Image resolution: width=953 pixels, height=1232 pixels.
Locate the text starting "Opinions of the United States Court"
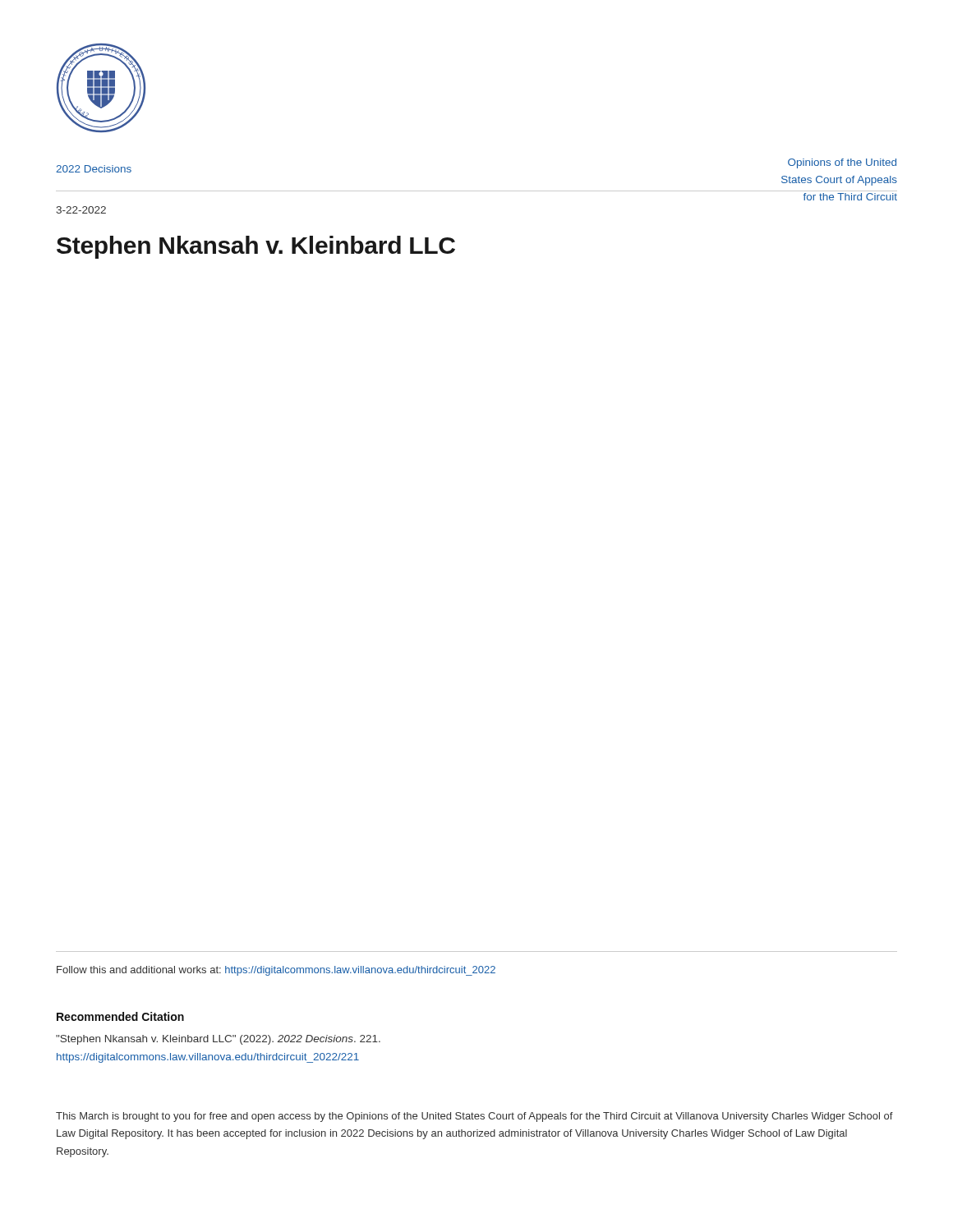tap(839, 179)
